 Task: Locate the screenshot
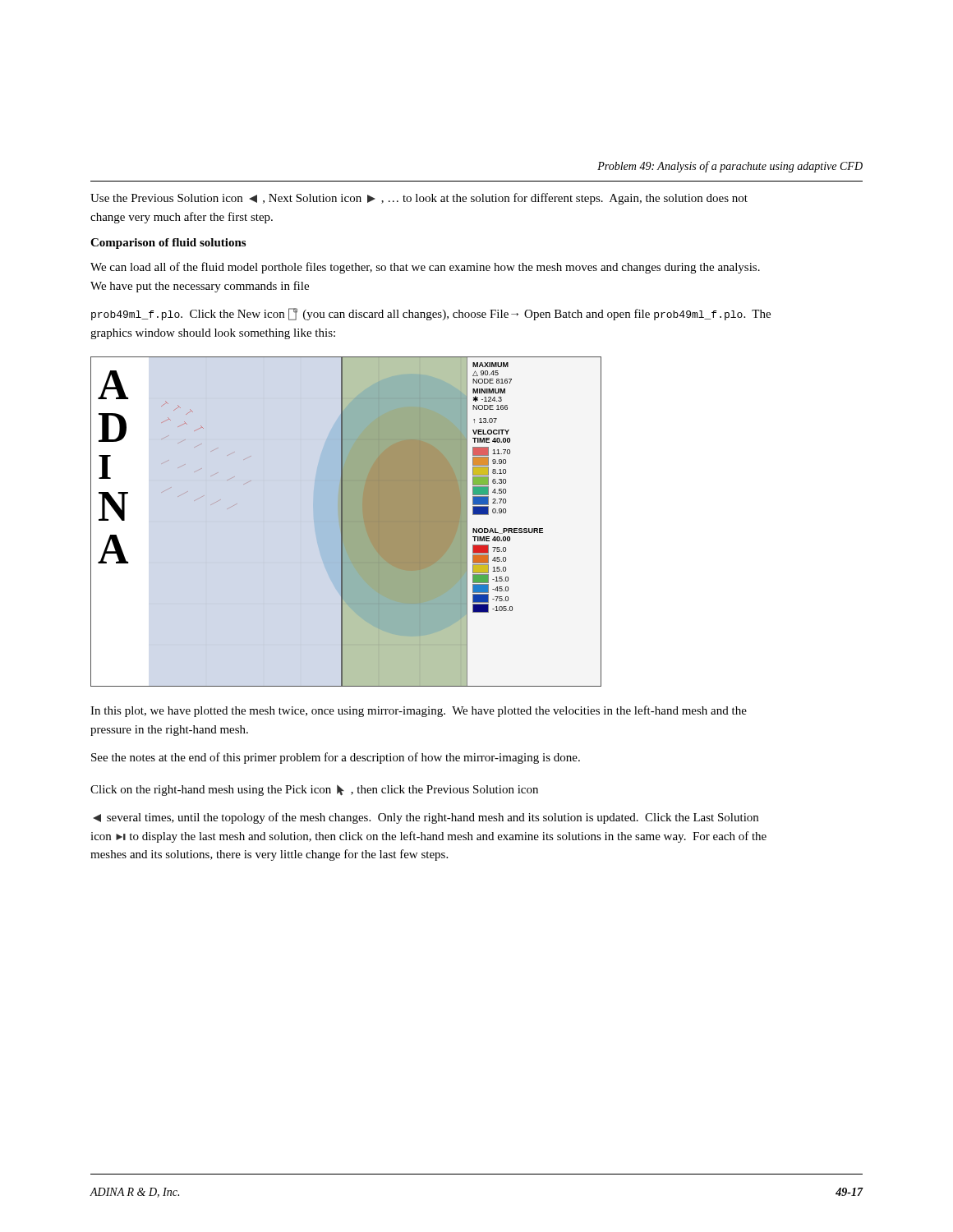(435, 522)
